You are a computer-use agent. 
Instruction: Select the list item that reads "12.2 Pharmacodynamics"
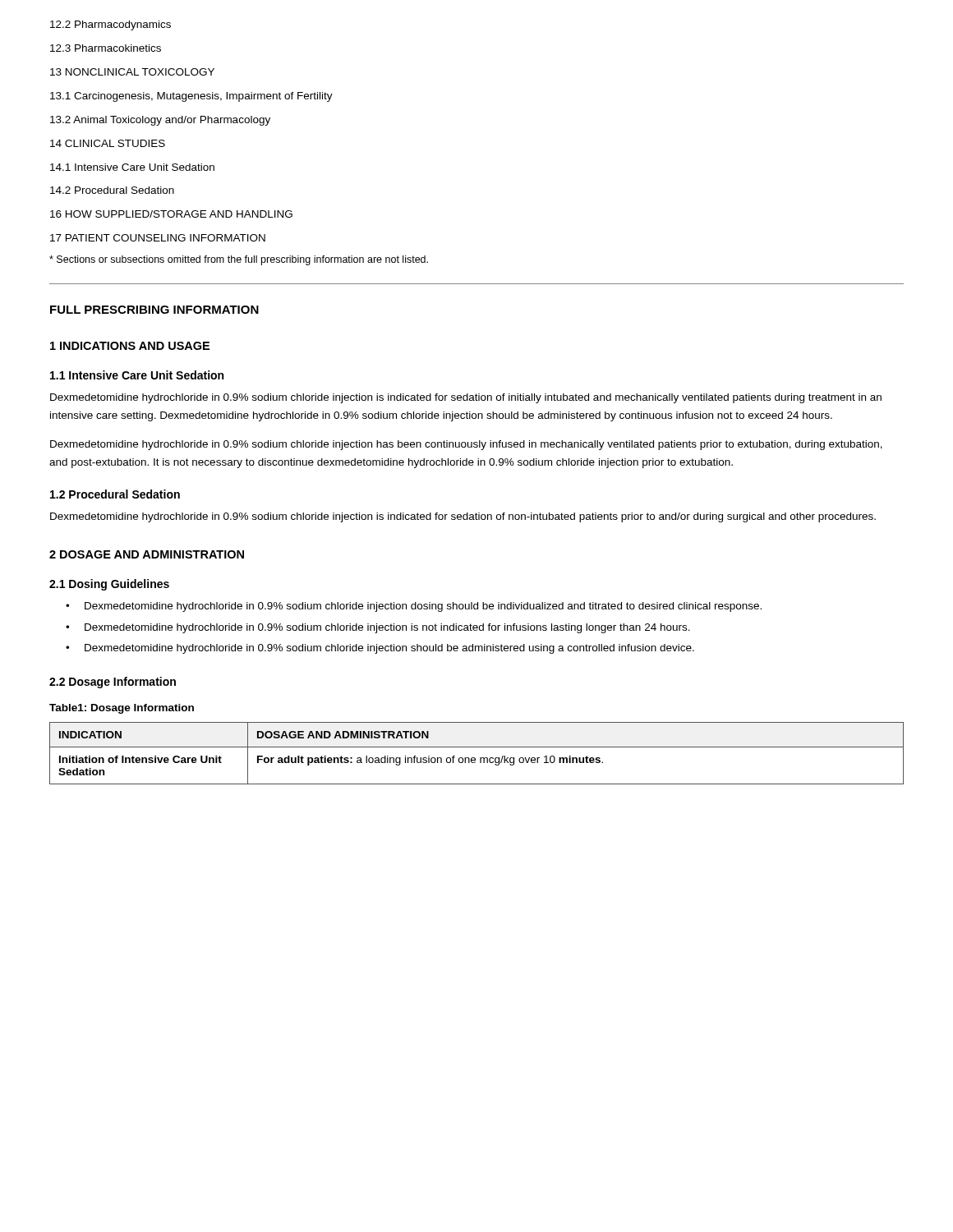pyautogui.click(x=110, y=24)
